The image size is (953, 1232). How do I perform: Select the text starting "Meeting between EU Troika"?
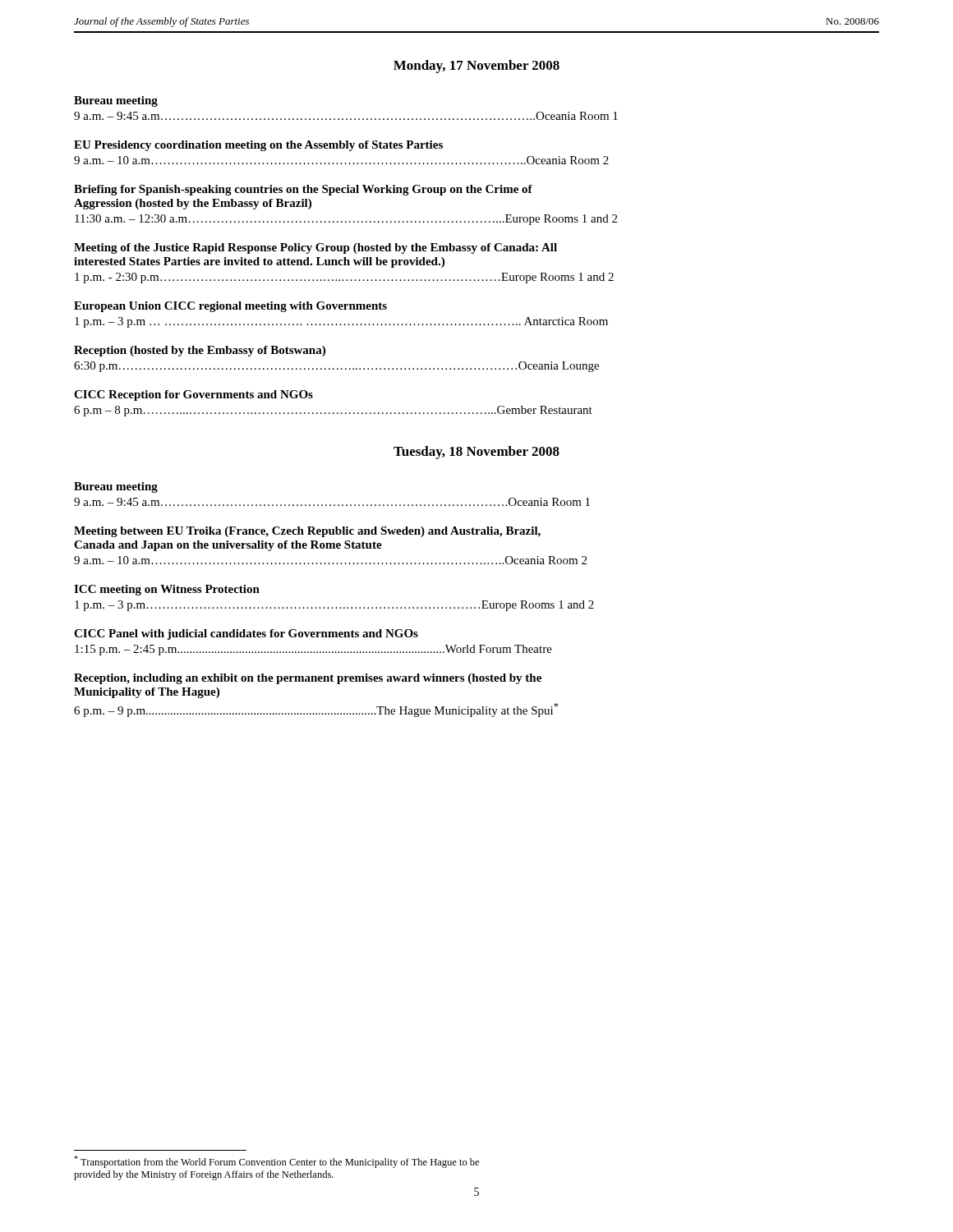pos(307,532)
